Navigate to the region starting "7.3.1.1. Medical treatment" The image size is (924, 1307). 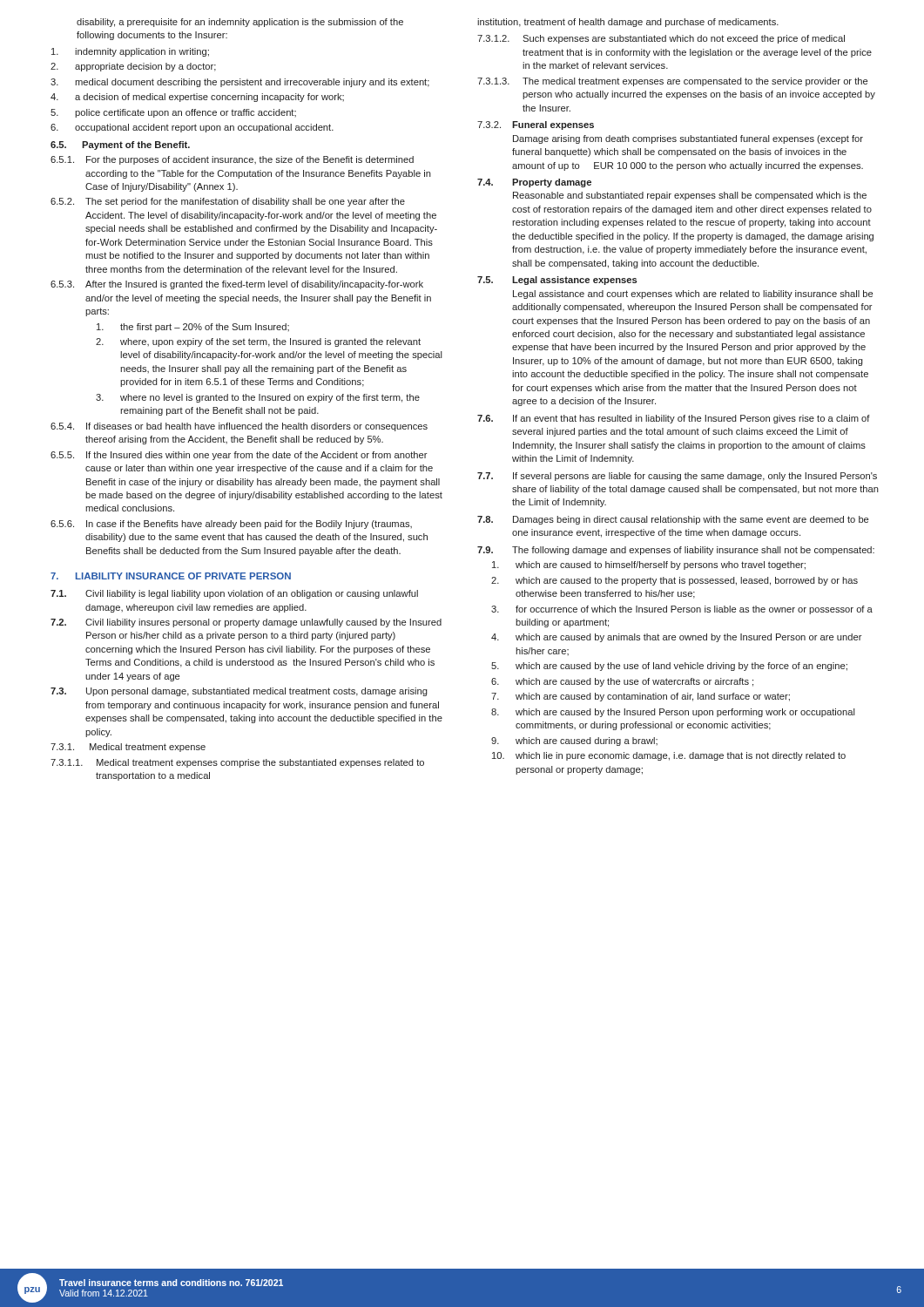pos(246,769)
